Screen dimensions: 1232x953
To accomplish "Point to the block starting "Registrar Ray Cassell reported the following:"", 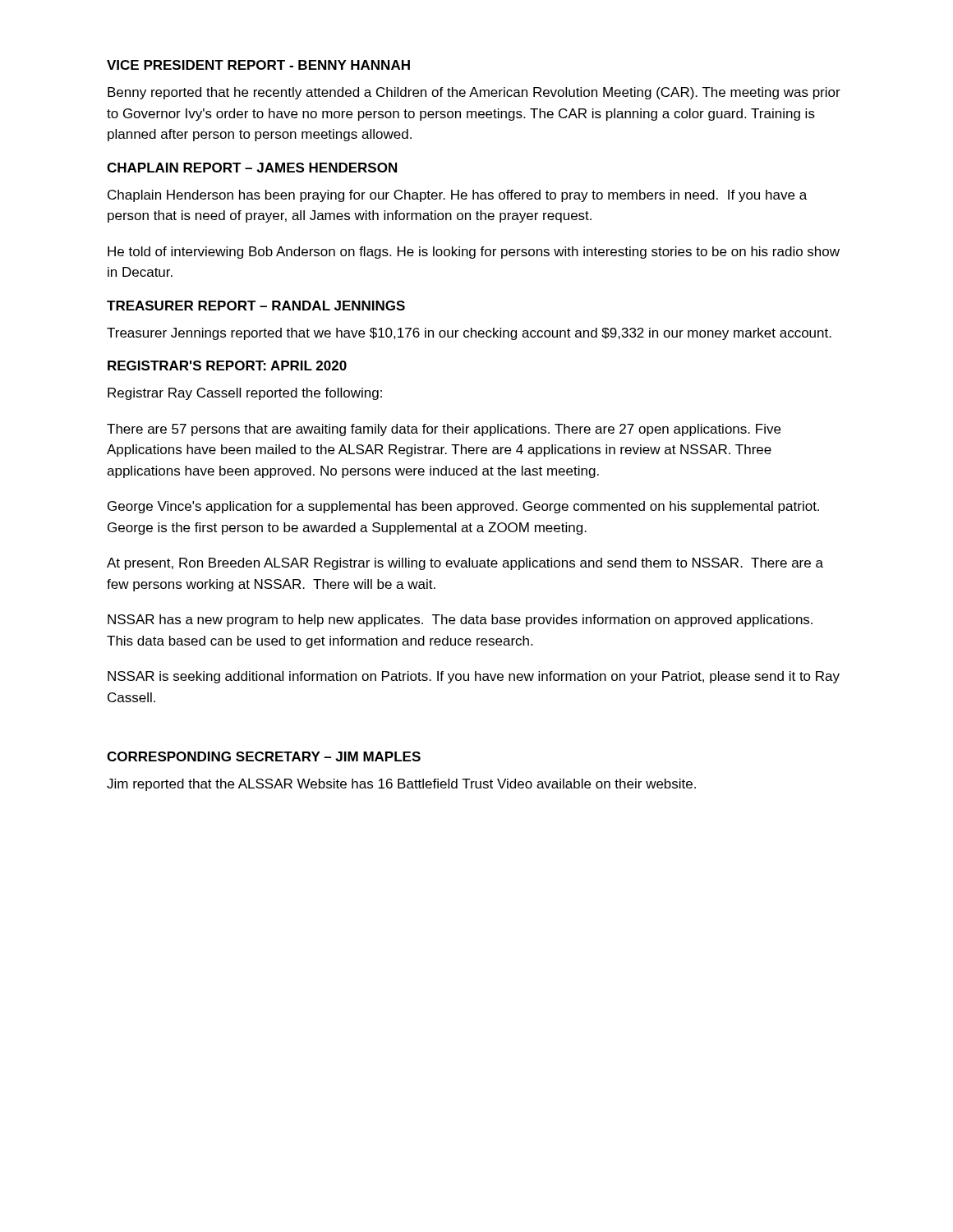I will (245, 393).
